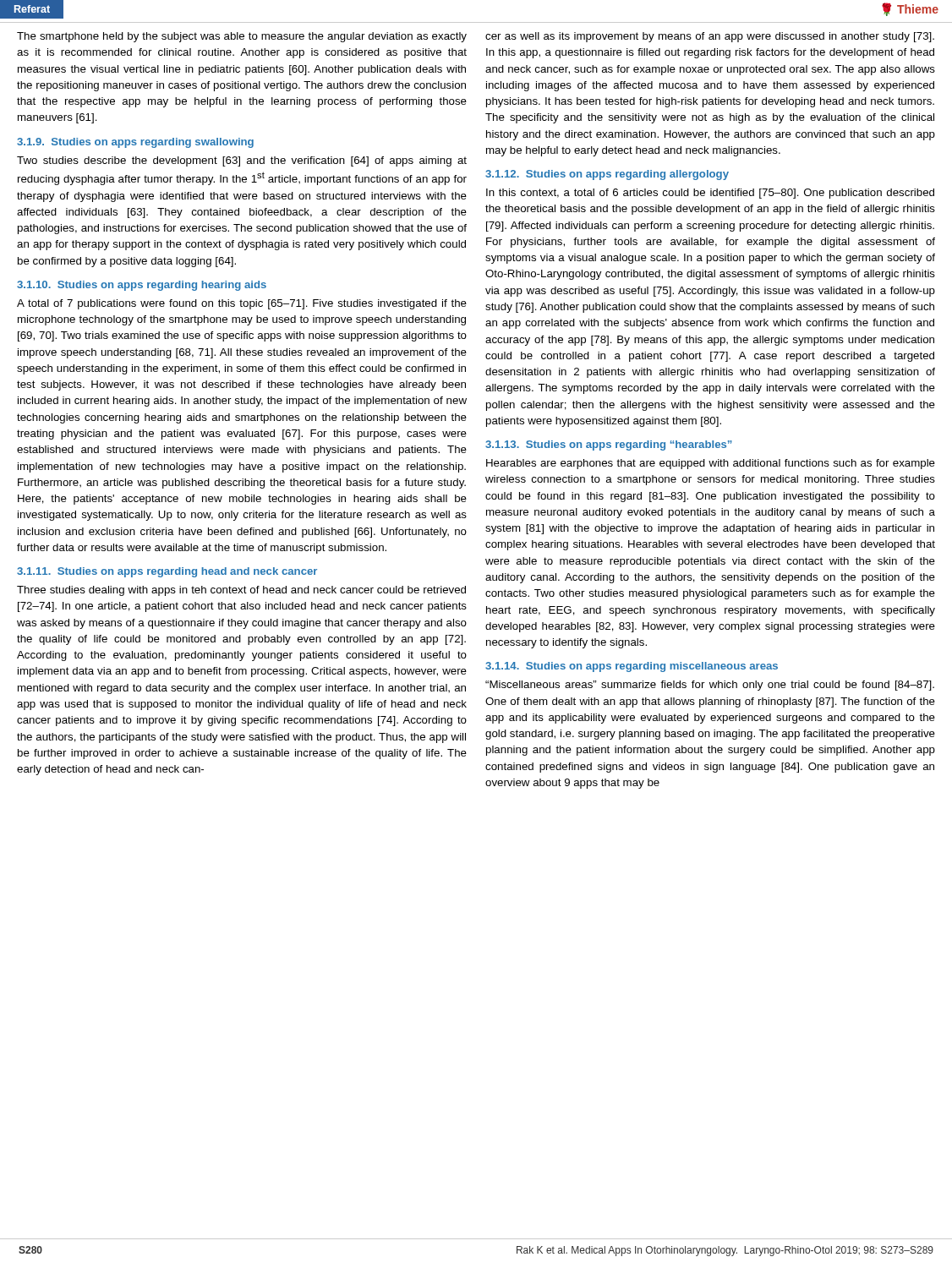Click on the text block containing "The smartphone held by the subject was able"

click(x=242, y=77)
